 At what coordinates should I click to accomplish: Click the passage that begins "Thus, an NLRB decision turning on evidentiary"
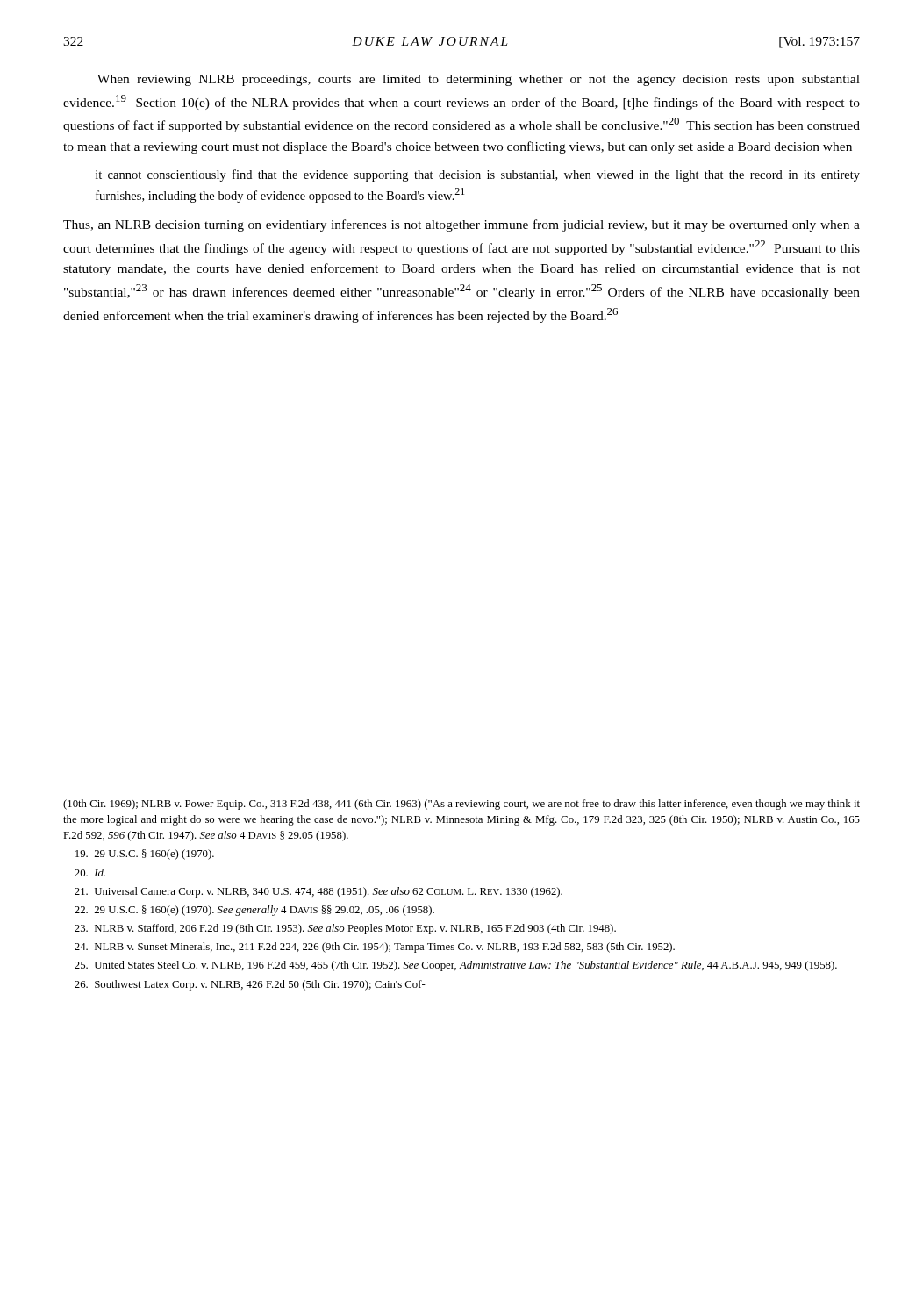[x=462, y=270]
